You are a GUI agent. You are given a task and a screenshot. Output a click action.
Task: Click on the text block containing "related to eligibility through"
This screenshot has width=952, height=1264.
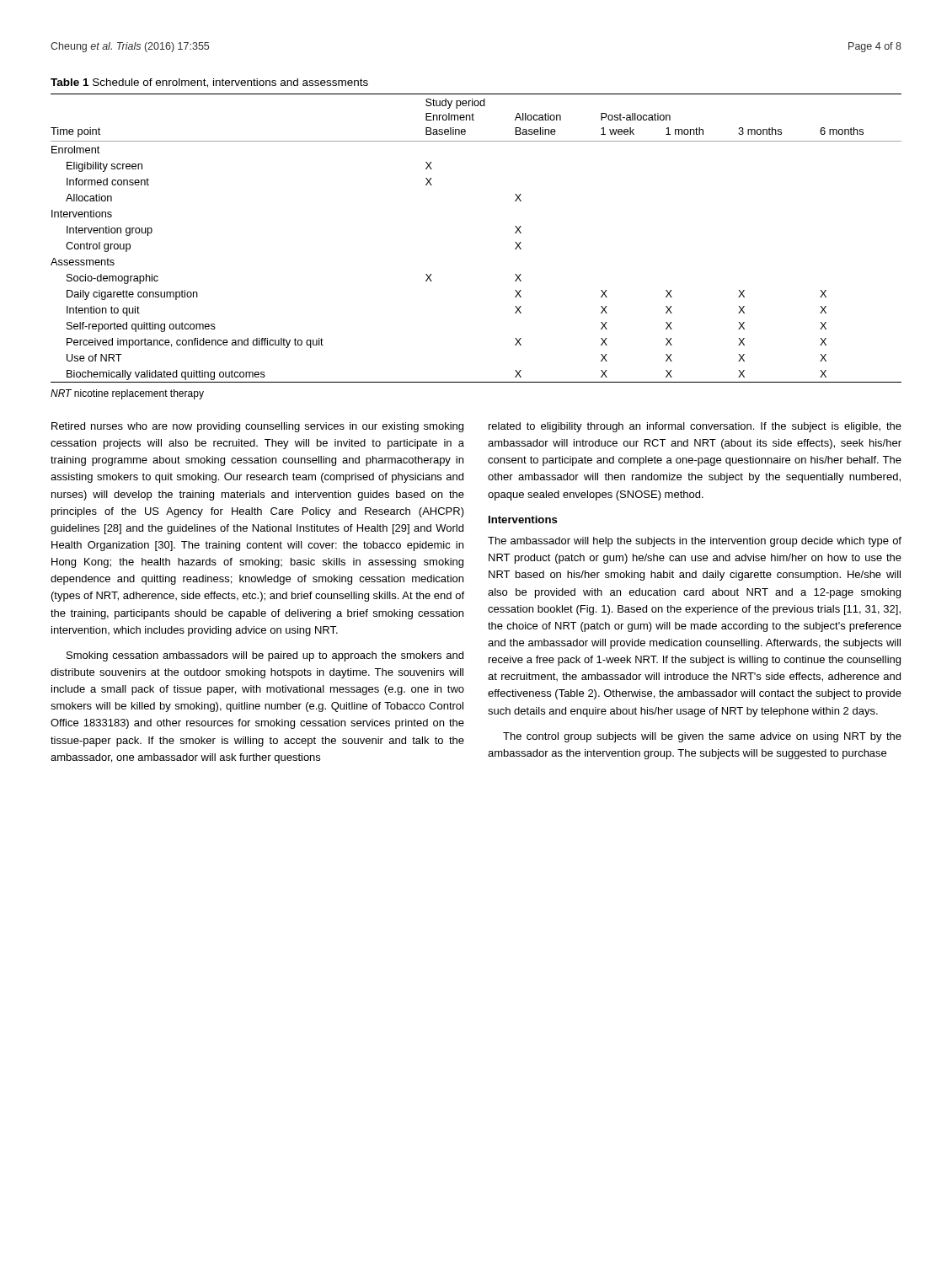pyautogui.click(x=695, y=460)
